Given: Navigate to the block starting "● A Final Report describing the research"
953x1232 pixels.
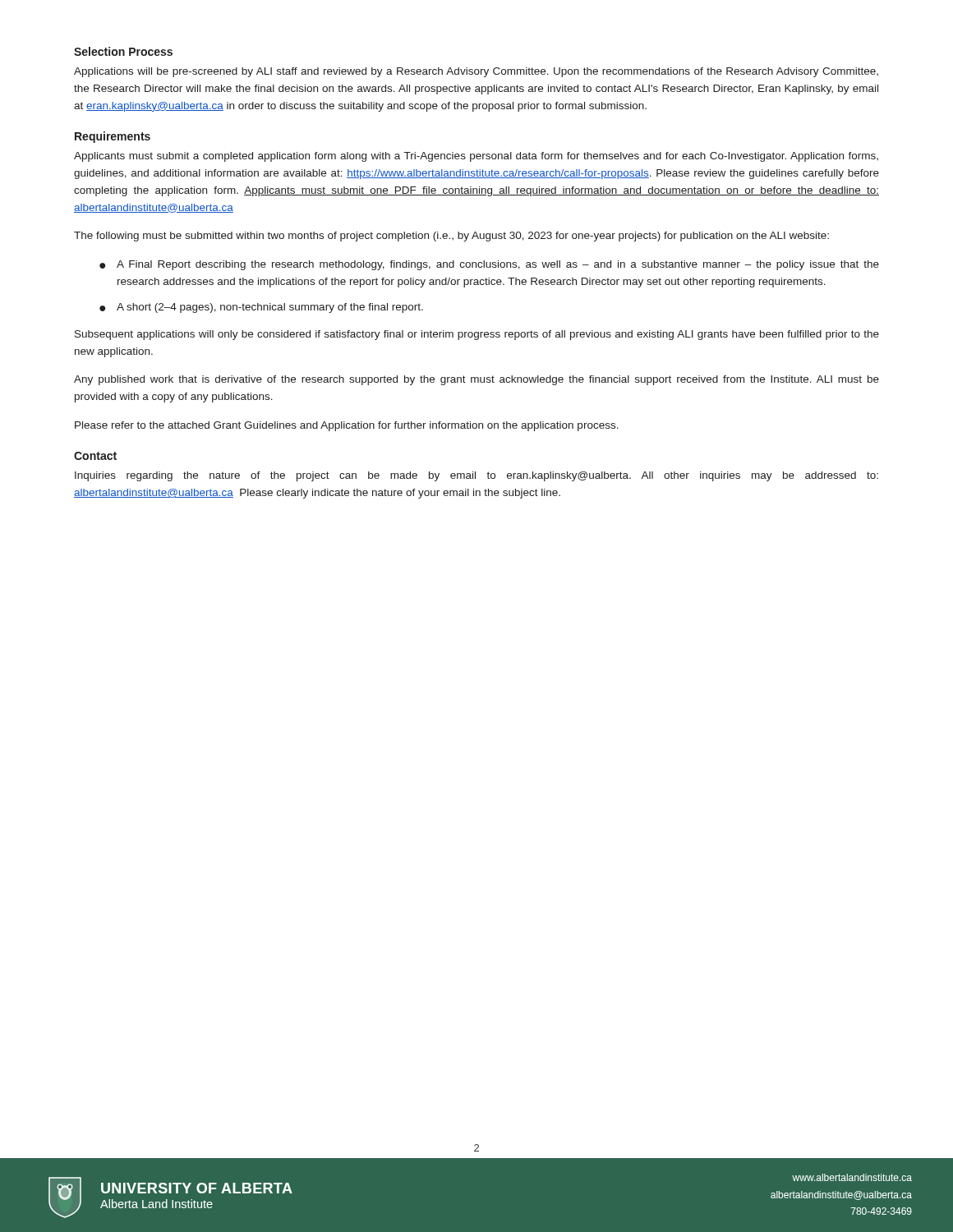Looking at the screenshot, I should (x=489, y=274).
